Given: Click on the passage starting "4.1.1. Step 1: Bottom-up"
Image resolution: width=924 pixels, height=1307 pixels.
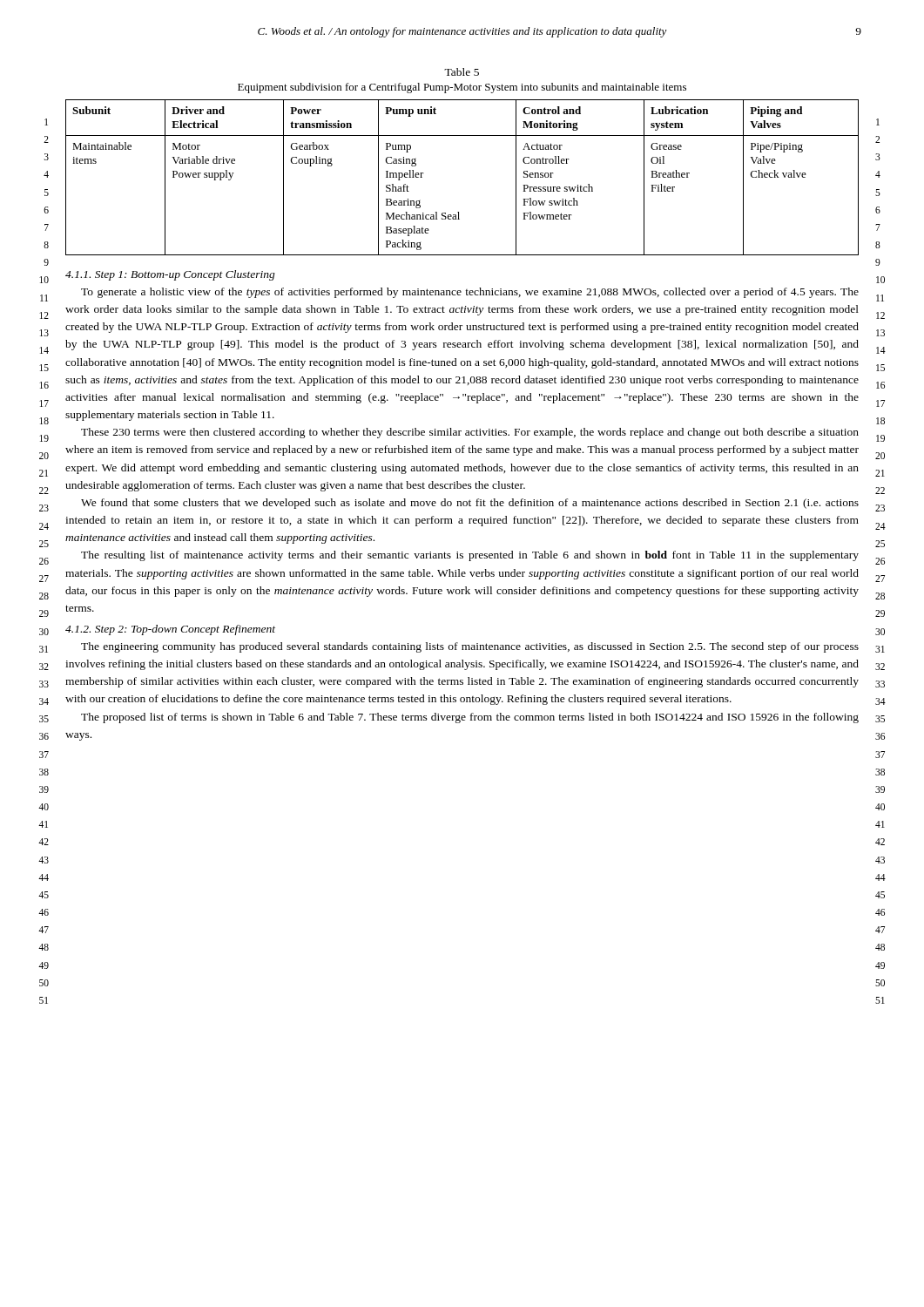Looking at the screenshot, I should point(170,274).
